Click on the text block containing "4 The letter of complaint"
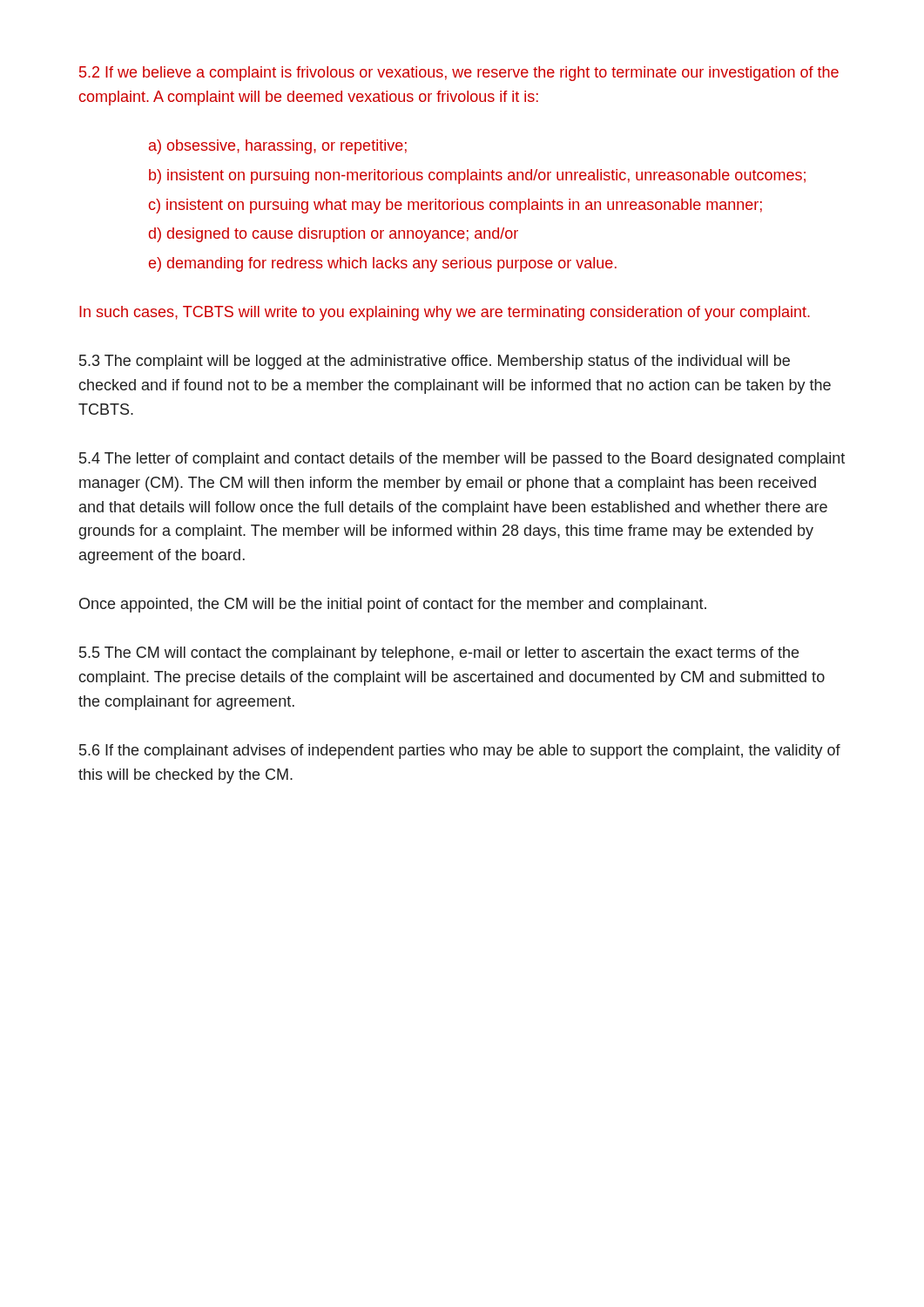Viewport: 924px width, 1307px height. [462, 507]
